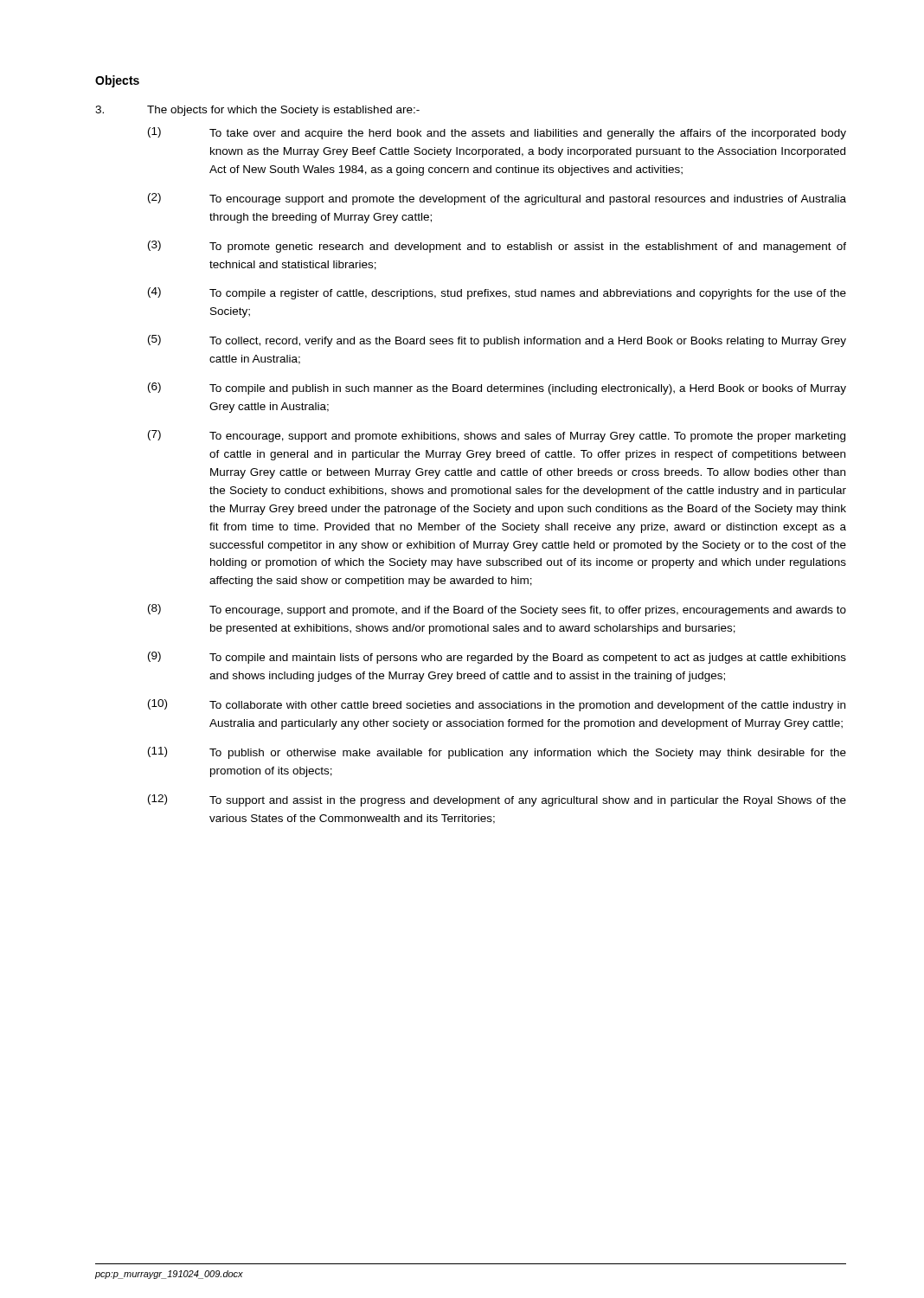924x1298 pixels.
Task: Find the list item that says "(5) To collect,"
Action: (x=497, y=351)
